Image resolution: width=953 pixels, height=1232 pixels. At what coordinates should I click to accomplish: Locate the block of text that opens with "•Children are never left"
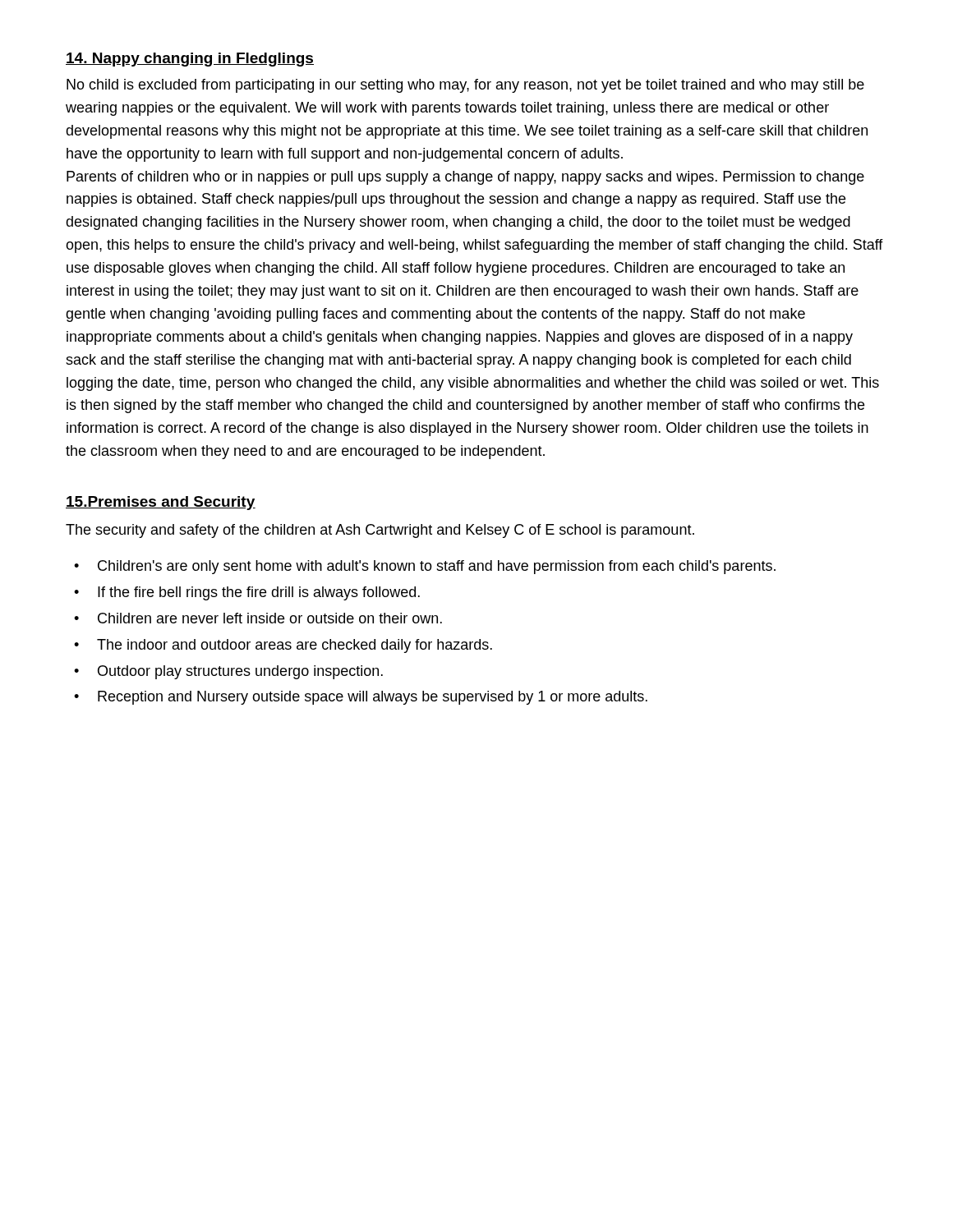point(259,619)
